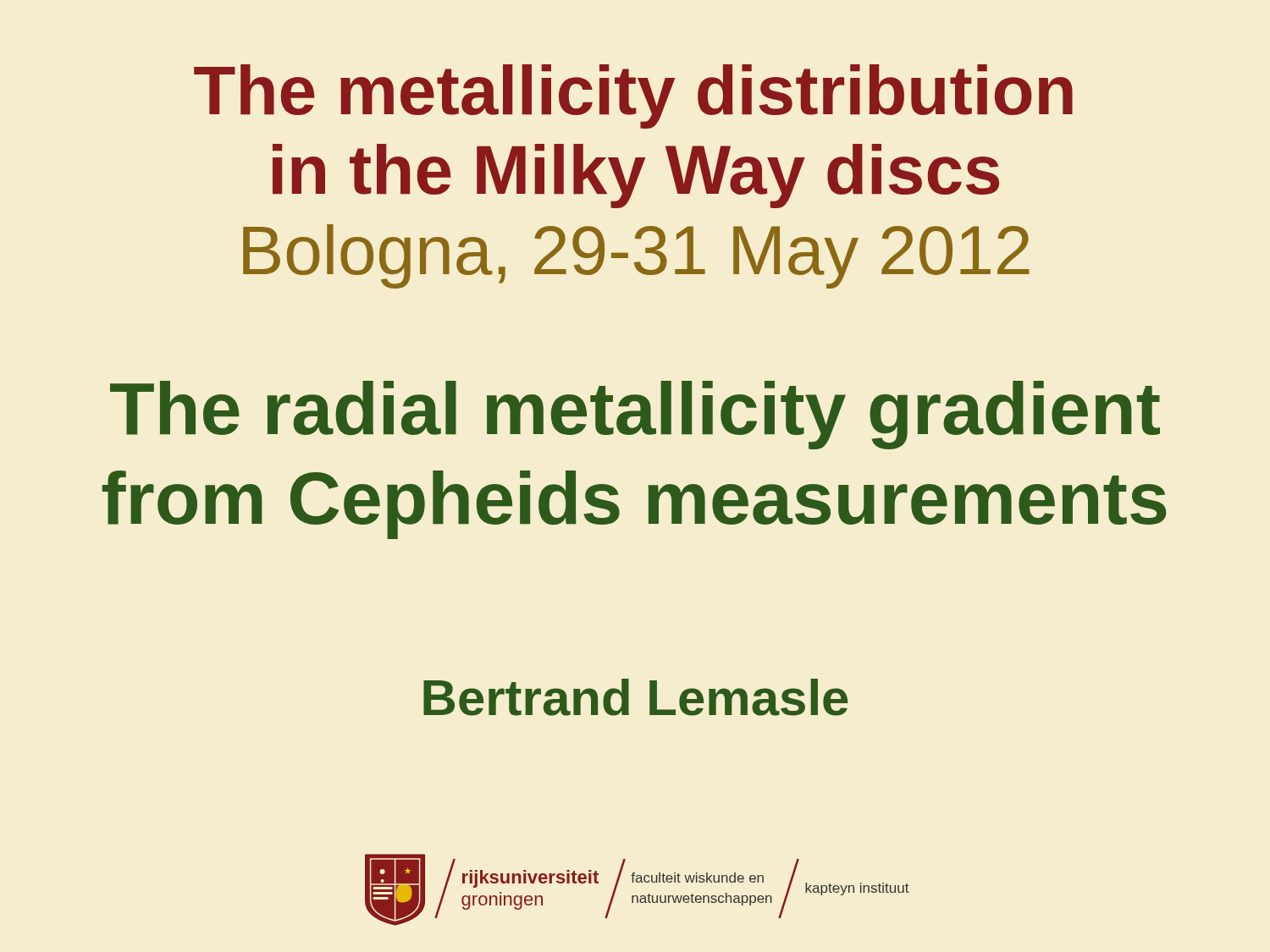The height and width of the screenshot is (952, 1270).
Task: Locate the section header containing "The radial metallicity gradientfrom Cepheids measurements"
Action: coord(635,453)
